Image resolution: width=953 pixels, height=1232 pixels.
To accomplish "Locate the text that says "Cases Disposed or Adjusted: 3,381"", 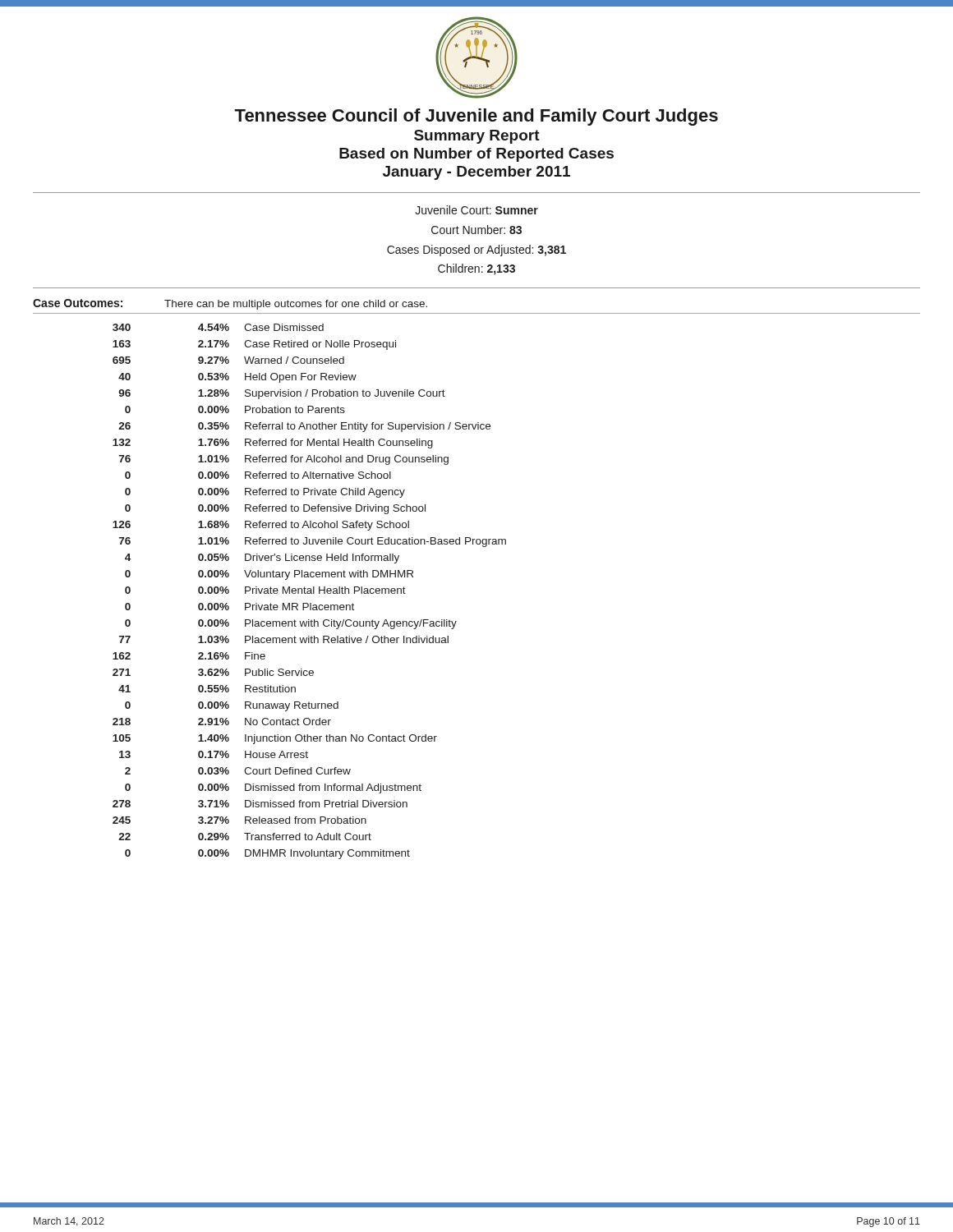I will (x=476, y=249).
